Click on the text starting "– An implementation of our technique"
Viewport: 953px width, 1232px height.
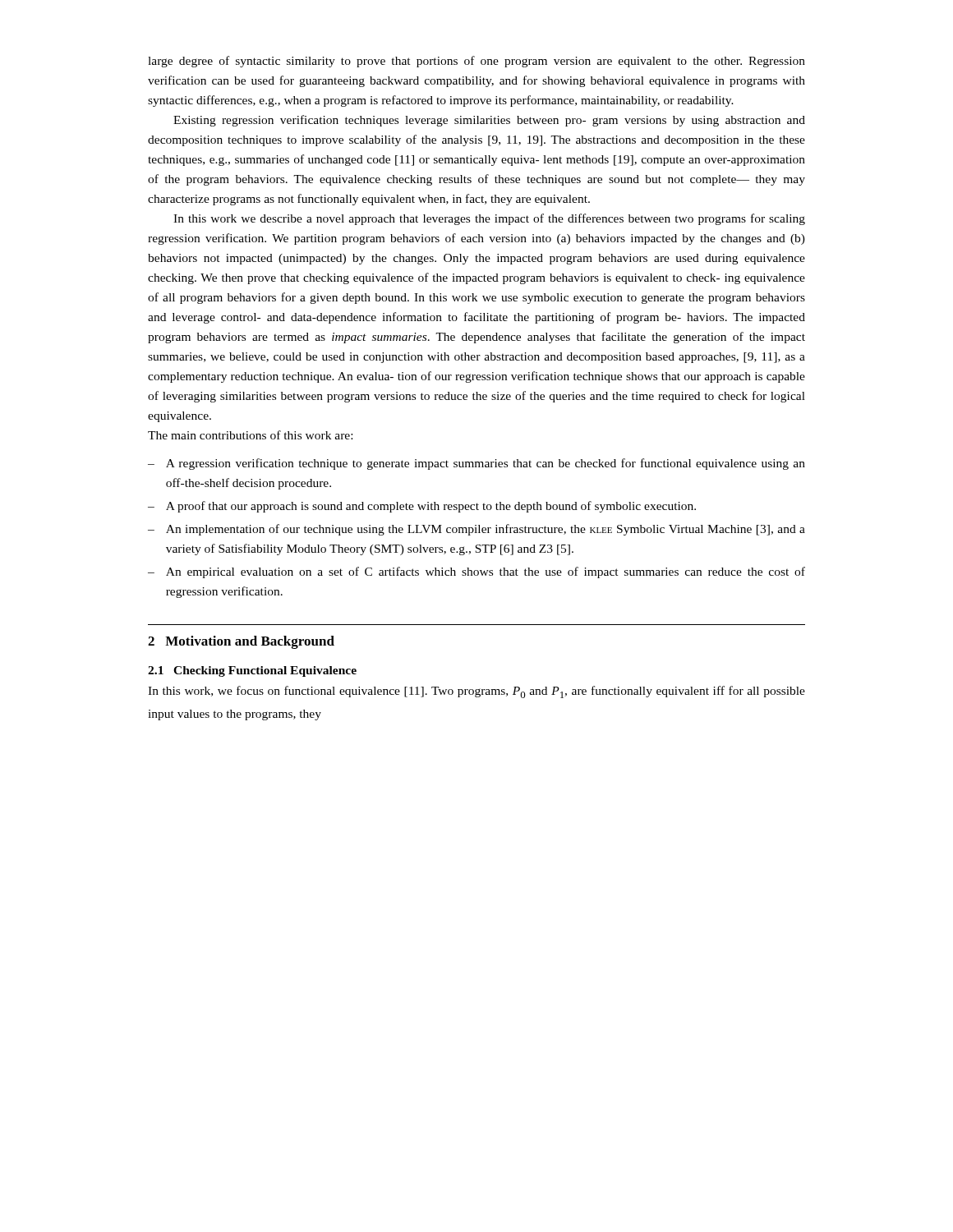pyautogui.click(x=476, y=539)
